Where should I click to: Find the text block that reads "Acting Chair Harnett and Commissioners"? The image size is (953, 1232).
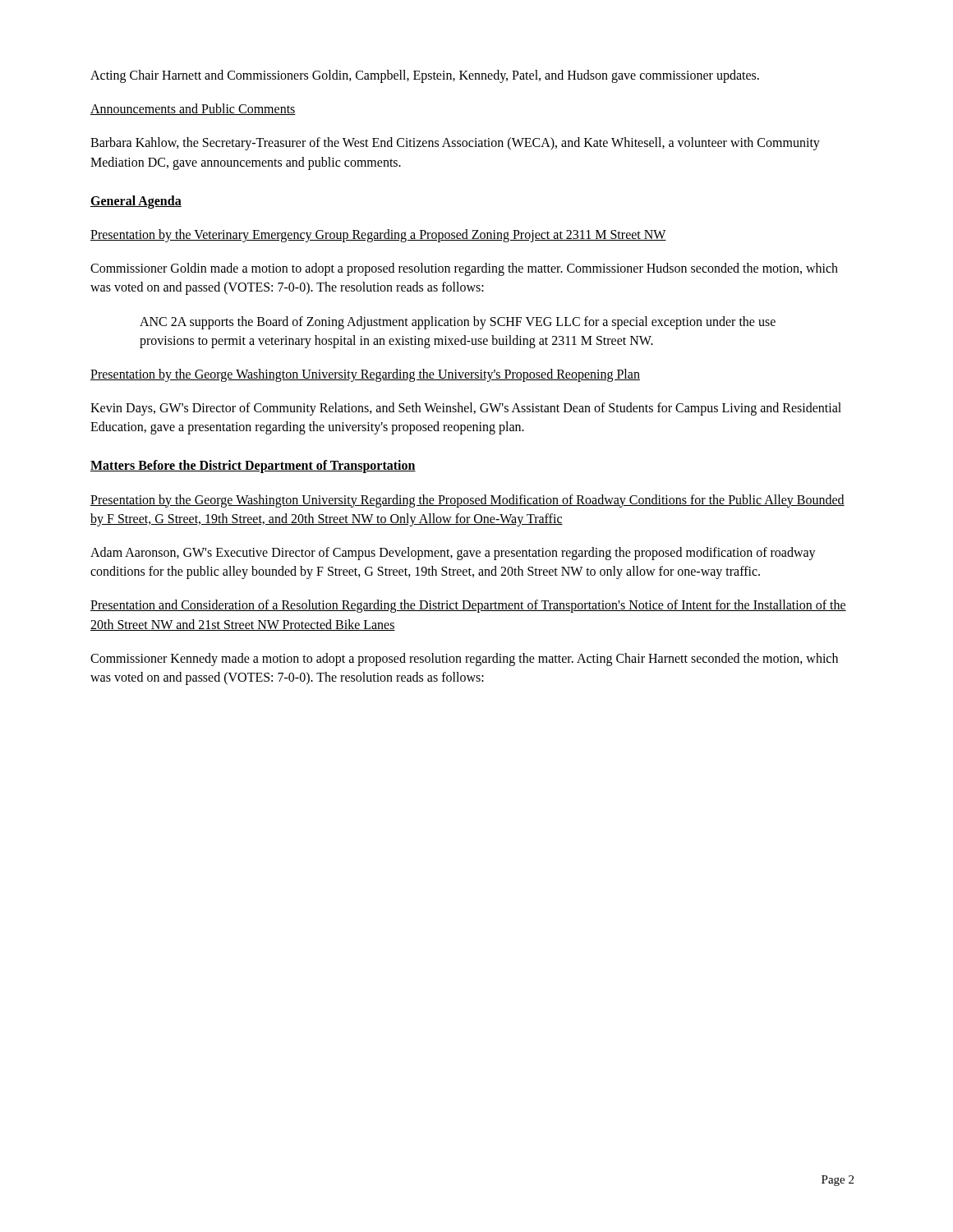(425, 75)
